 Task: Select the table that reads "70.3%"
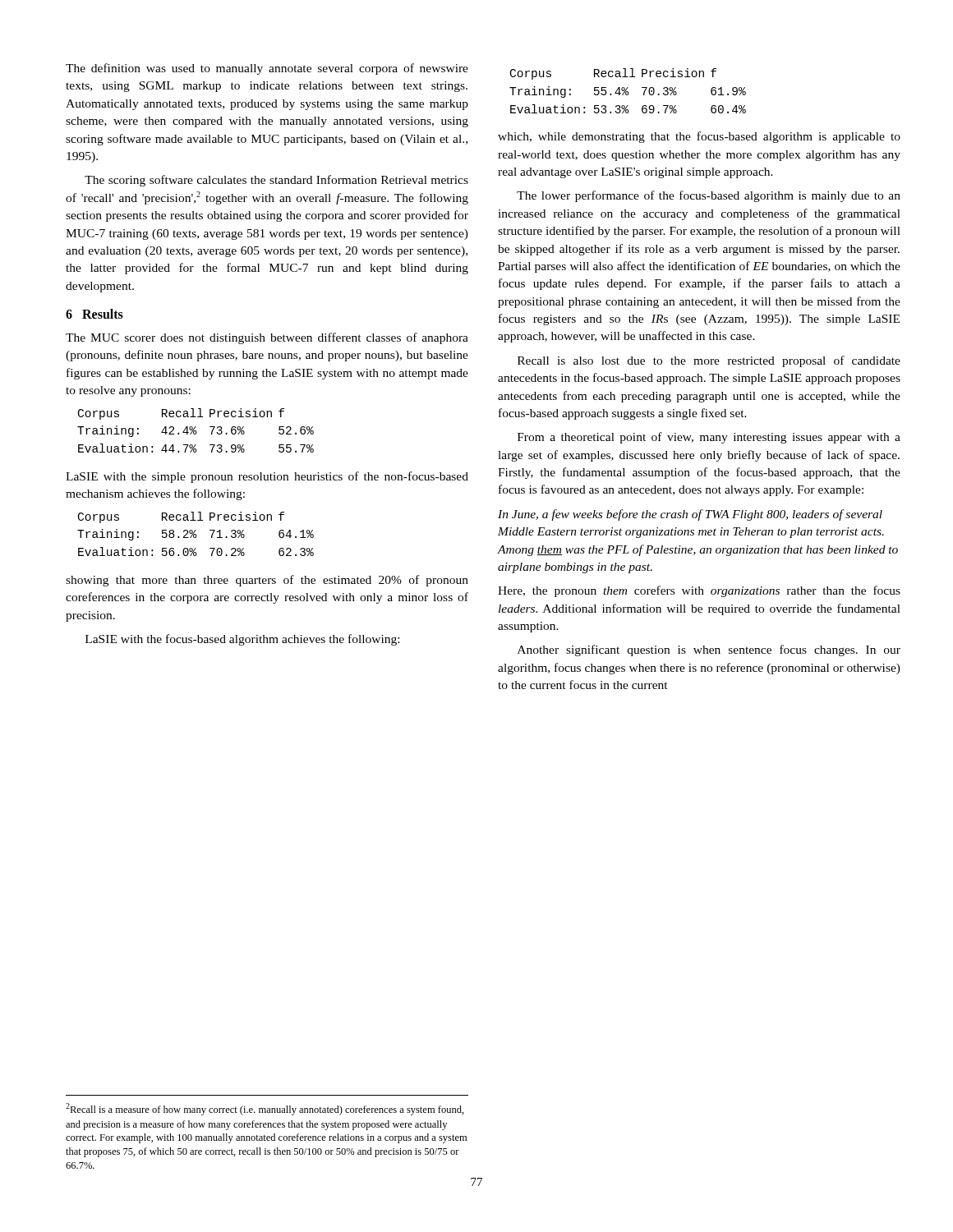tap(699, 92)
